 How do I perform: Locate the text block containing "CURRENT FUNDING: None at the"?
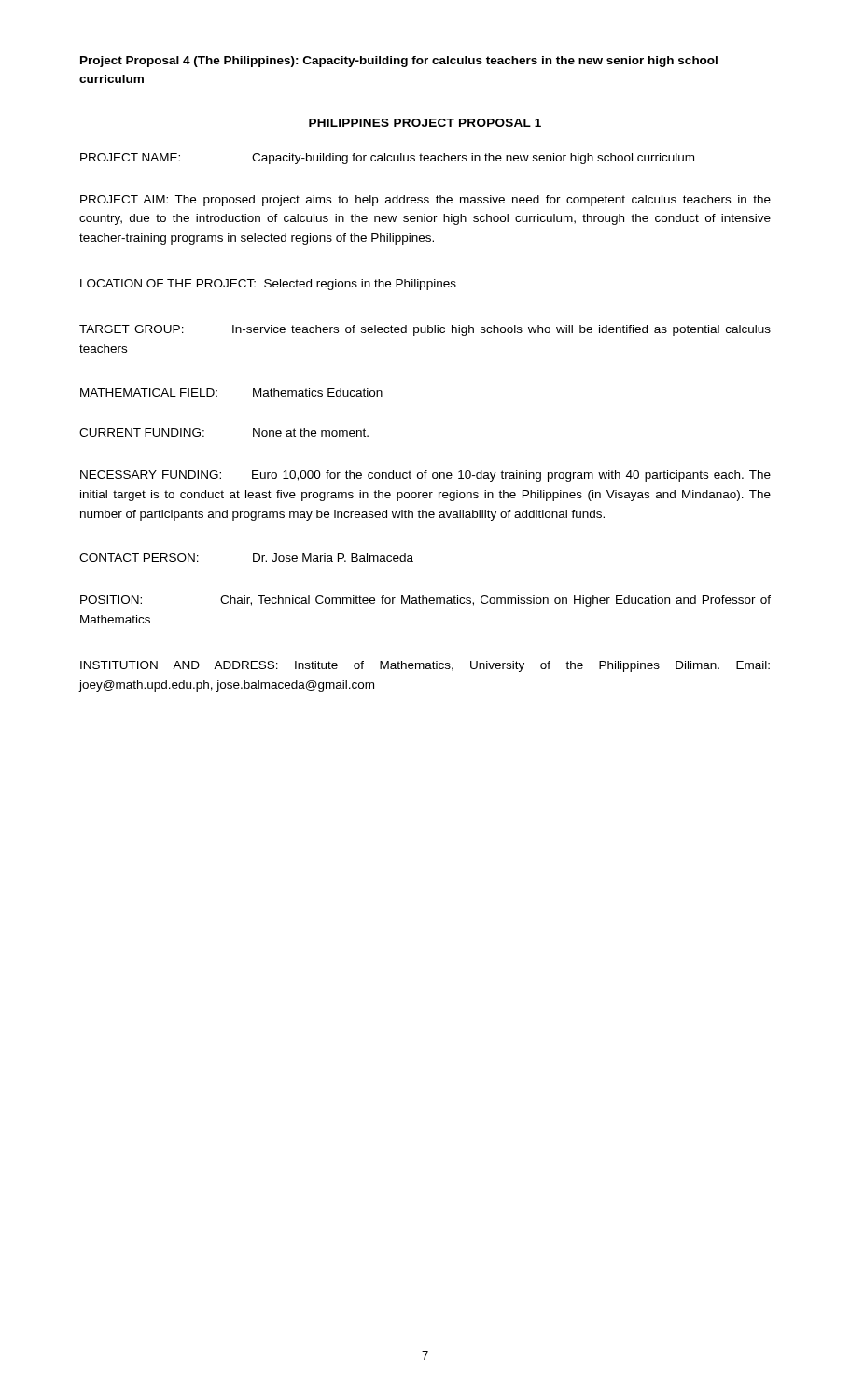click(x=137, y=433)
